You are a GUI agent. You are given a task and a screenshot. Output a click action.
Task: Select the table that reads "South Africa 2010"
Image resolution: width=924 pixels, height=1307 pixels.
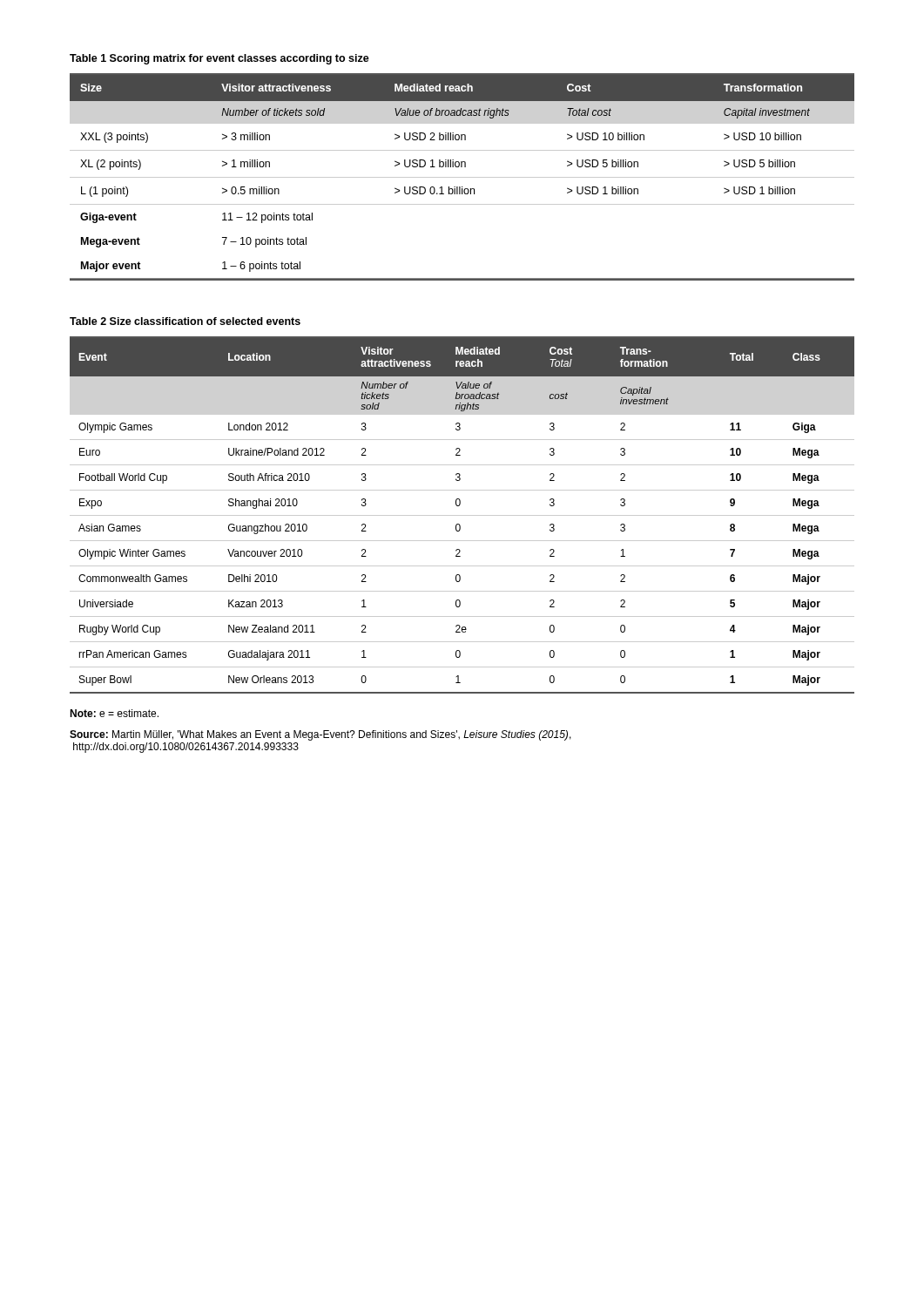[x=462, y=515]
